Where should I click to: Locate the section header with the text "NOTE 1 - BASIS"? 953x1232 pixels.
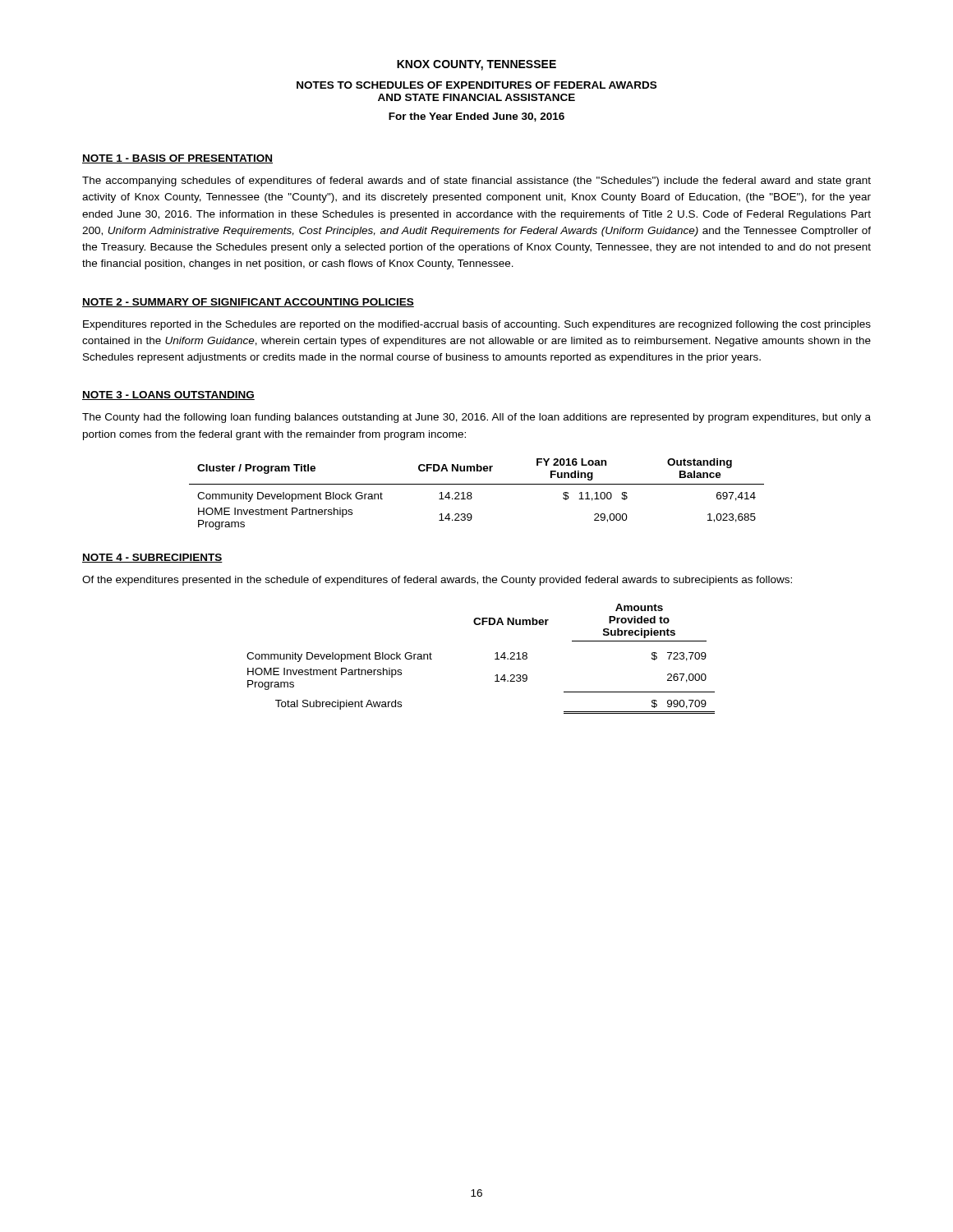[177, 158]
